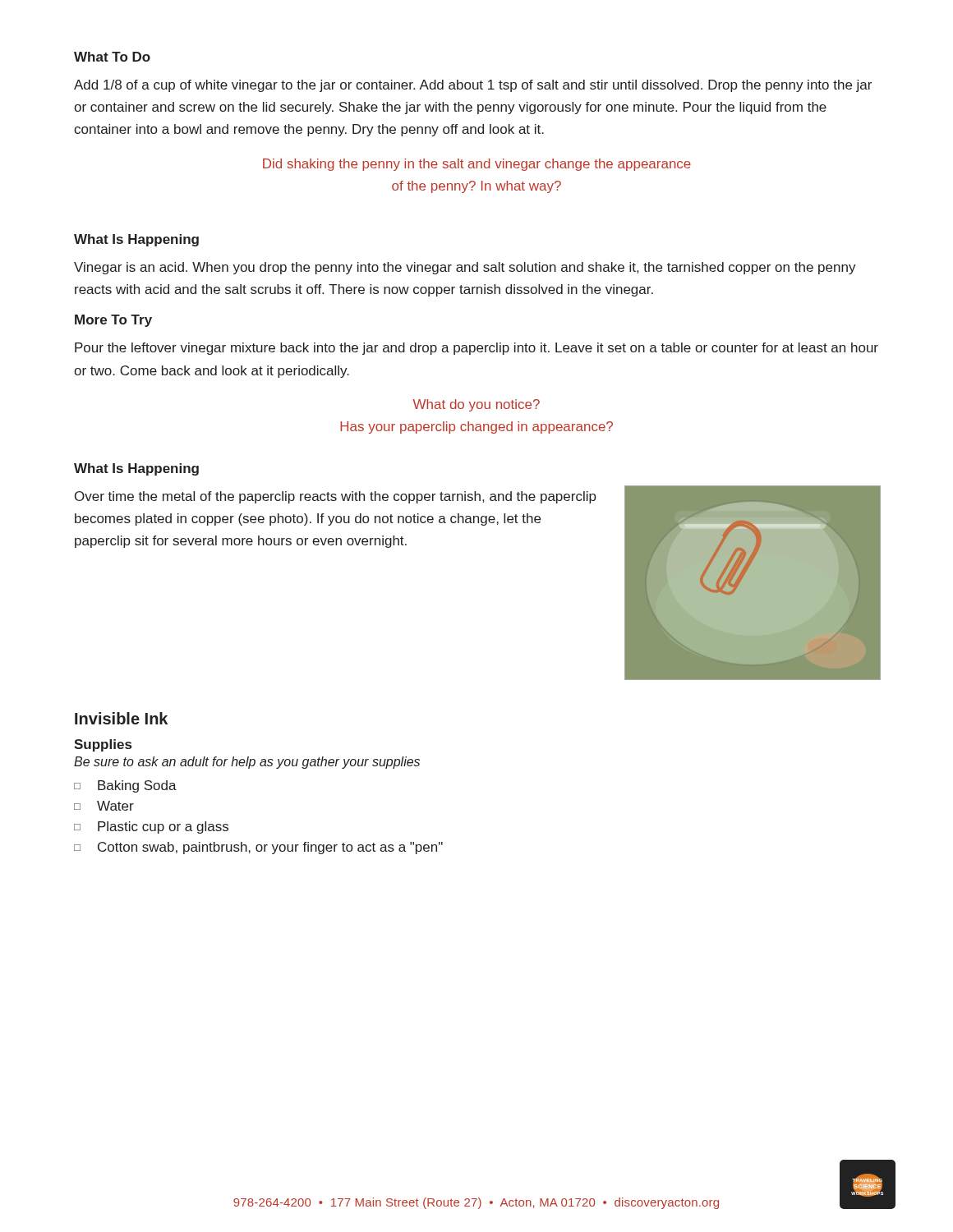Viewport: 953px width, 1232px height.
Task: Where is the passage that starts "Add 1/8 of a cup of"?
Action: (x=473, y=107)
